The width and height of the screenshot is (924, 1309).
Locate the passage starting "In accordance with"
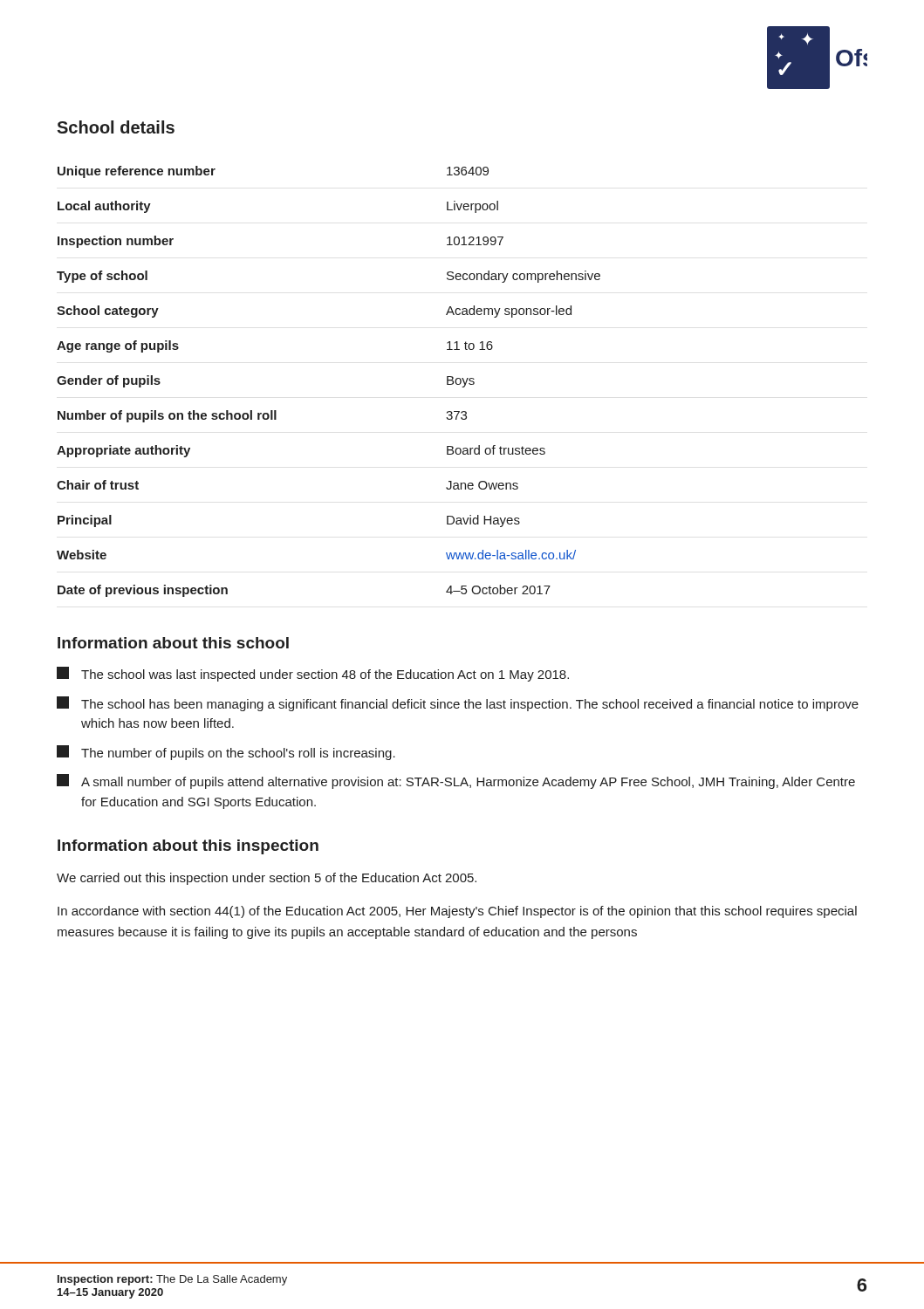457,921
